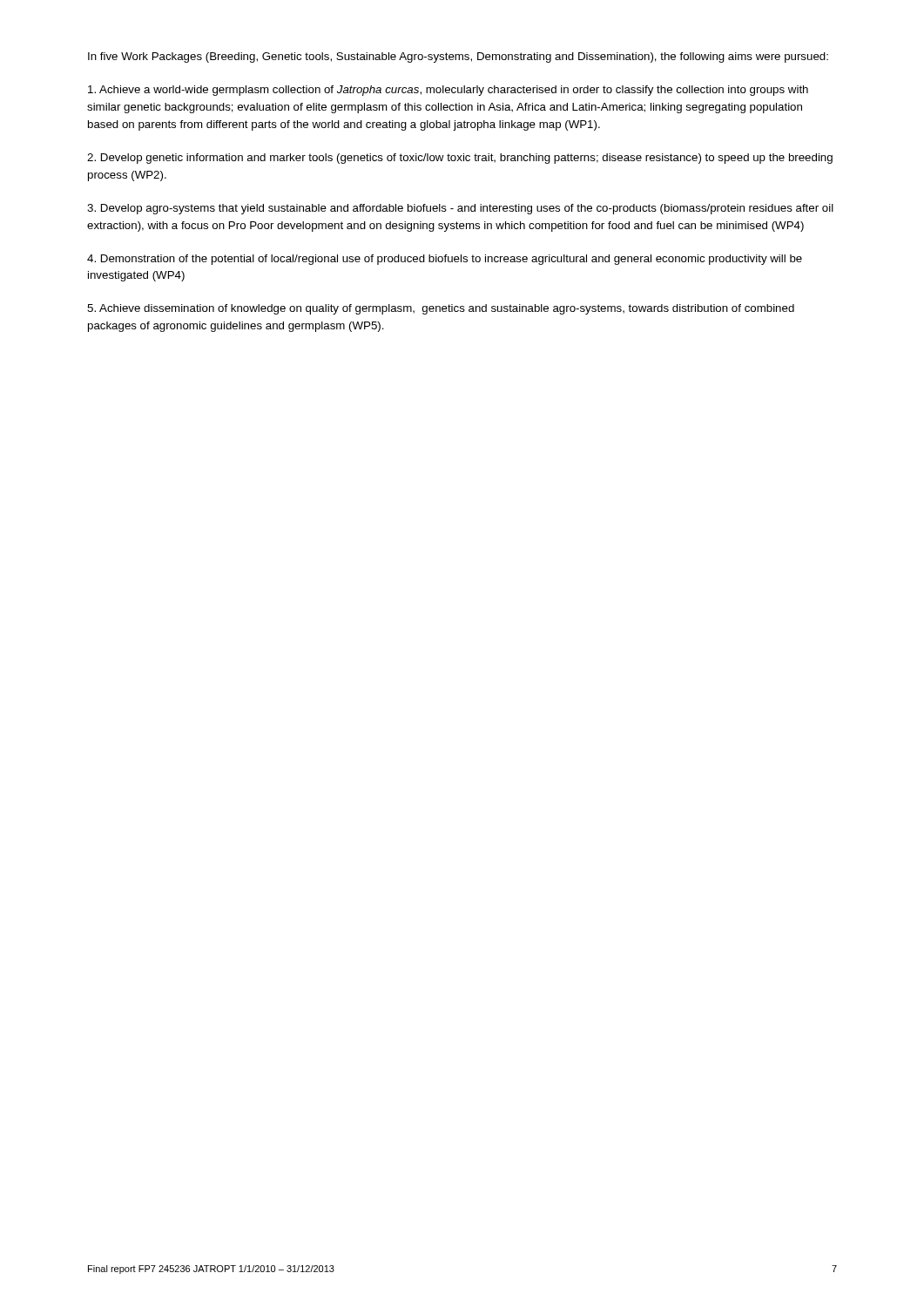The width and height of the screenshot is (924, 1307).
Task: Point to the block beginning "Achieve dissemination of knowledge on quality"
Action: [441, 317]
